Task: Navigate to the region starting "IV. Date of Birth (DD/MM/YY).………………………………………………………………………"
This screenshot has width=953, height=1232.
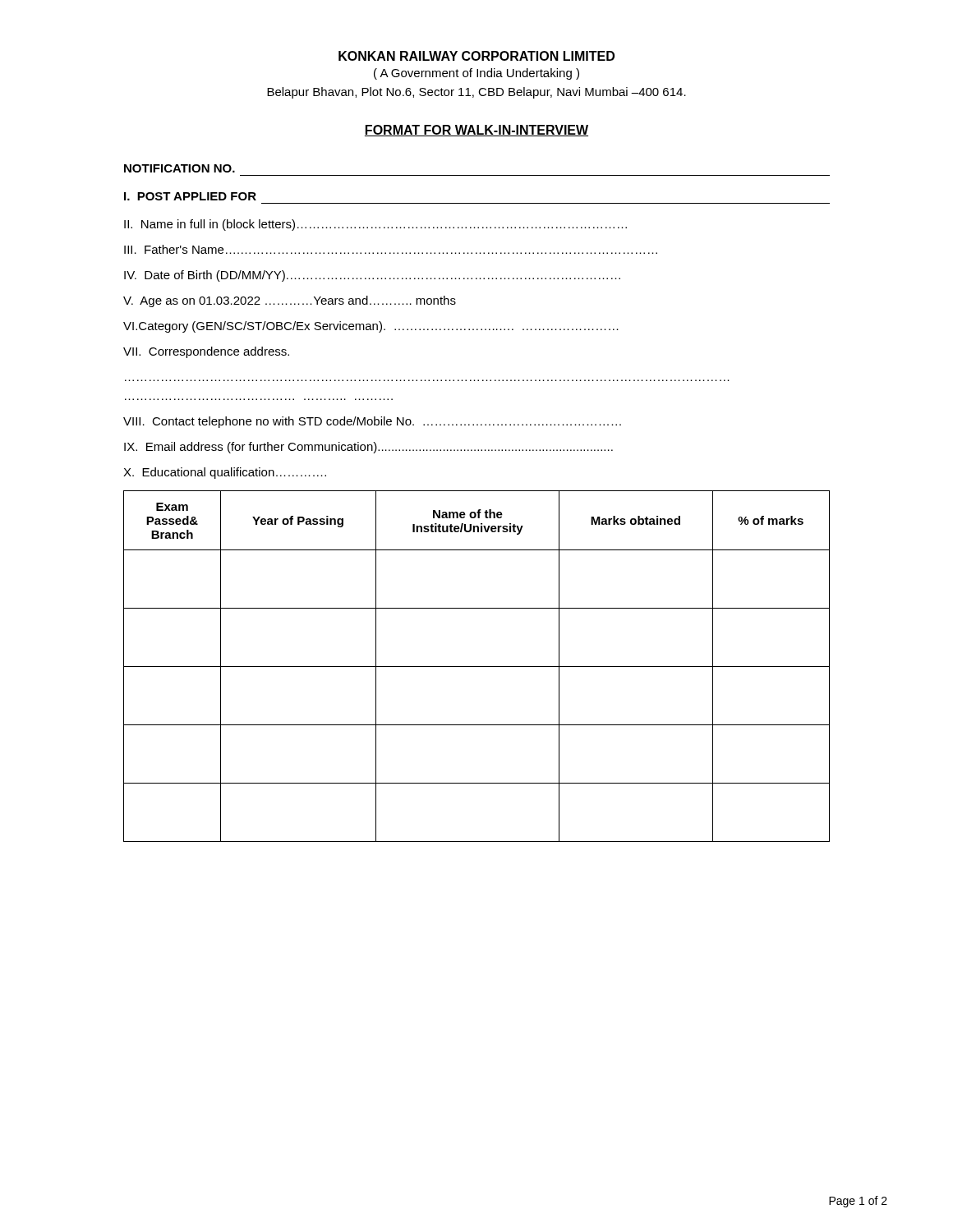Action: pos(373,275)
